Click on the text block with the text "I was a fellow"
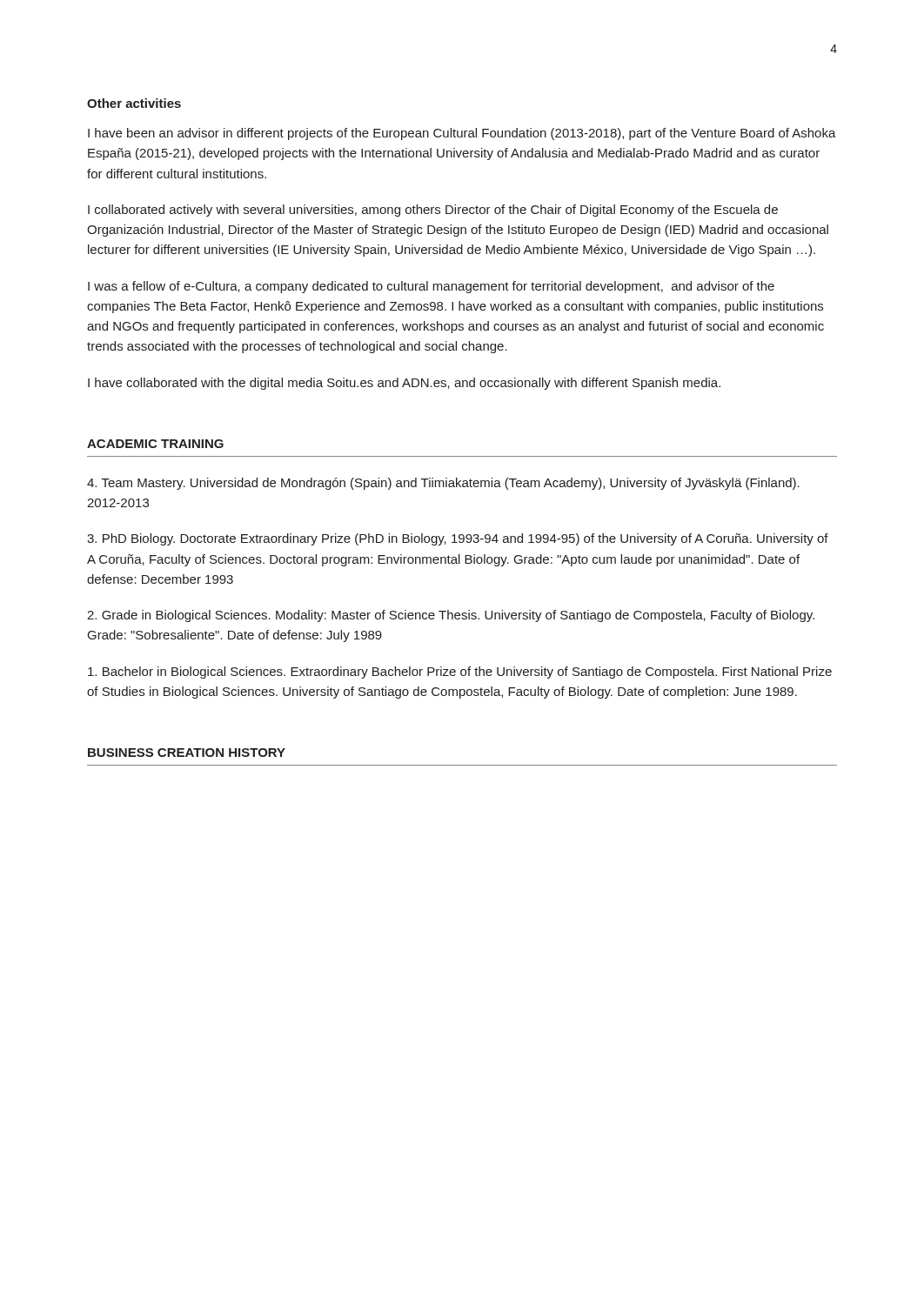This screenshot has height=1305, width=924. point(456,316)
